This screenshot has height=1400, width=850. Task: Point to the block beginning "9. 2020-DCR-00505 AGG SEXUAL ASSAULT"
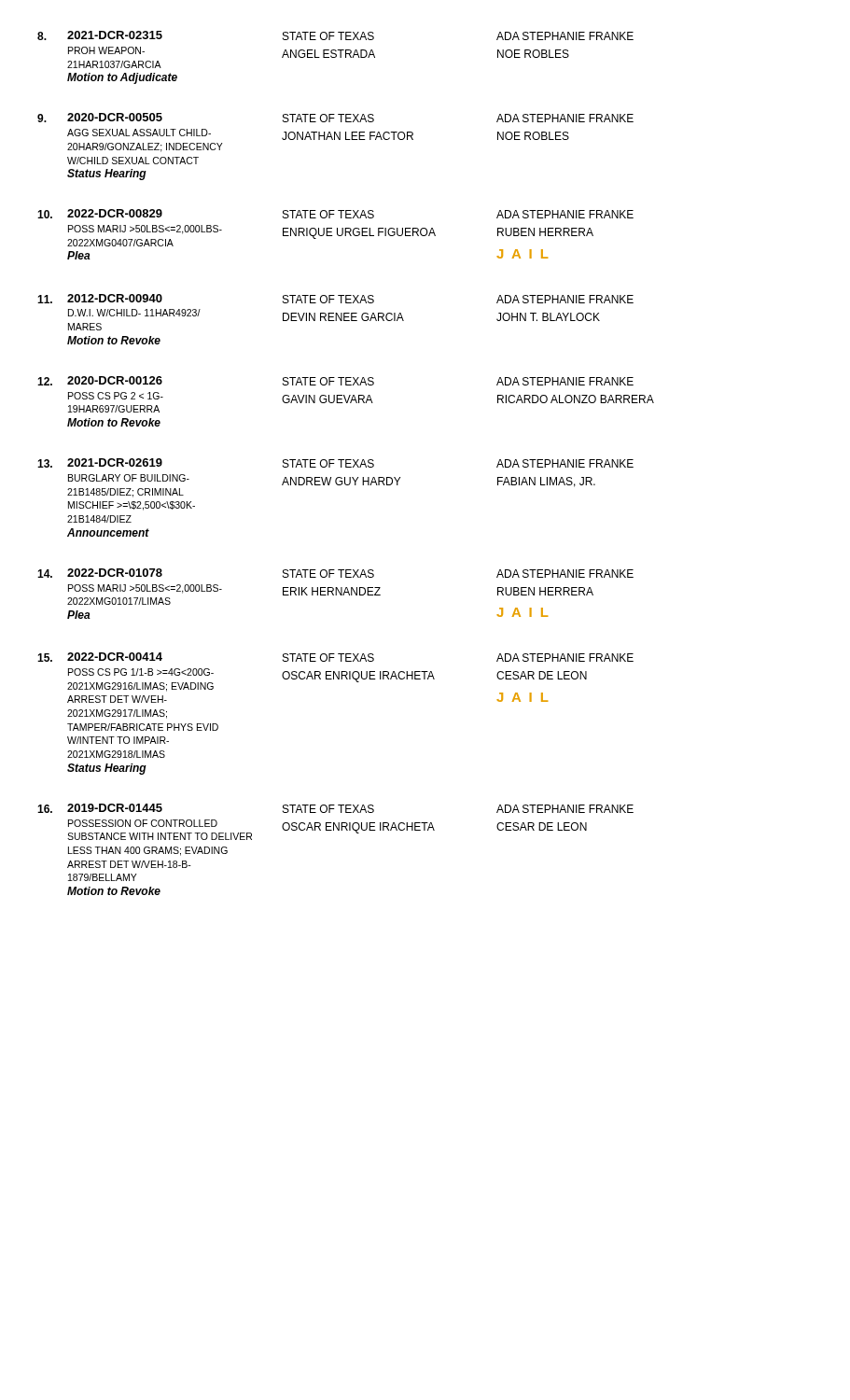click(x=369, y=145)
